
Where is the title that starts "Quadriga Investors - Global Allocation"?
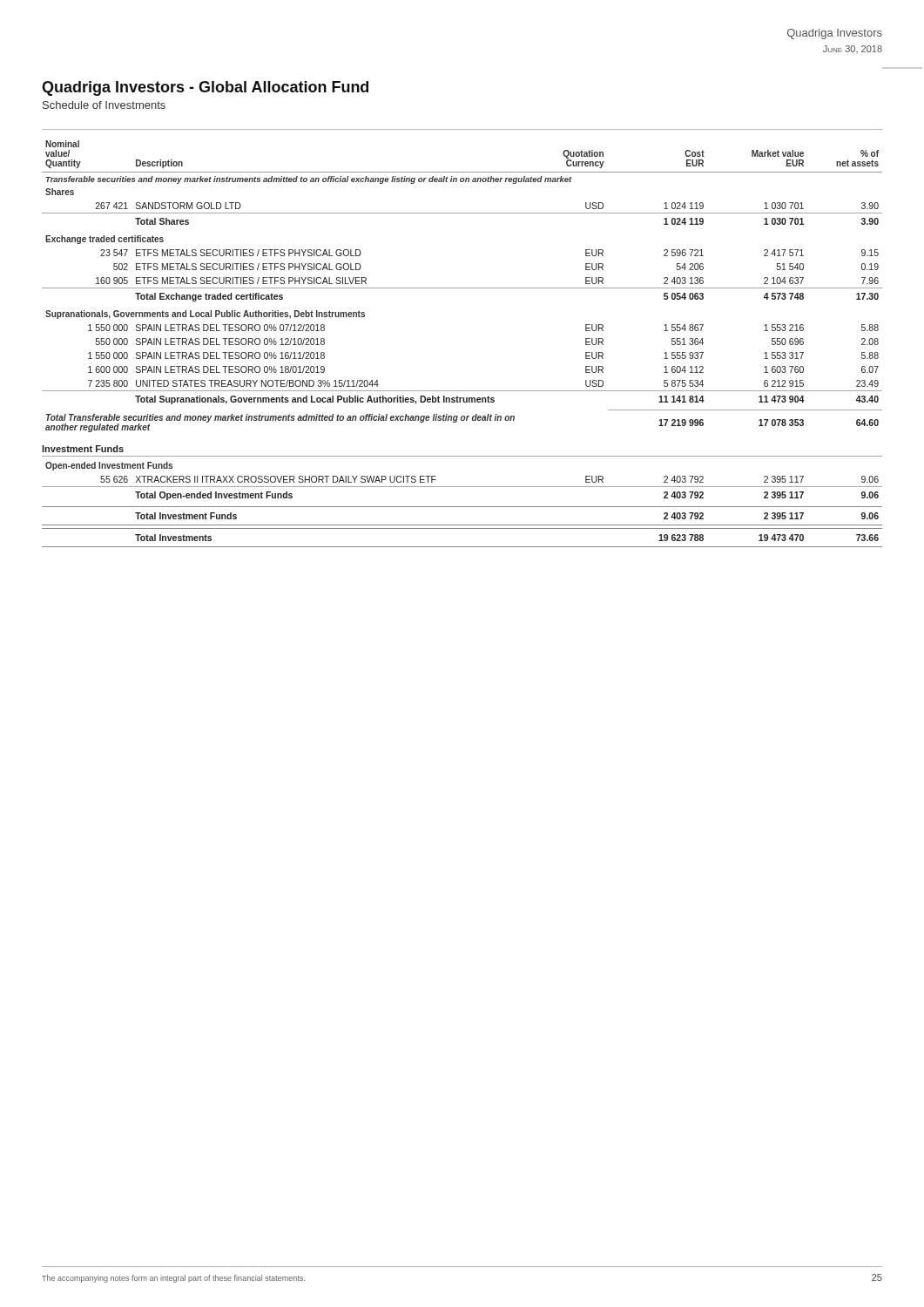[x=206, y=87]
